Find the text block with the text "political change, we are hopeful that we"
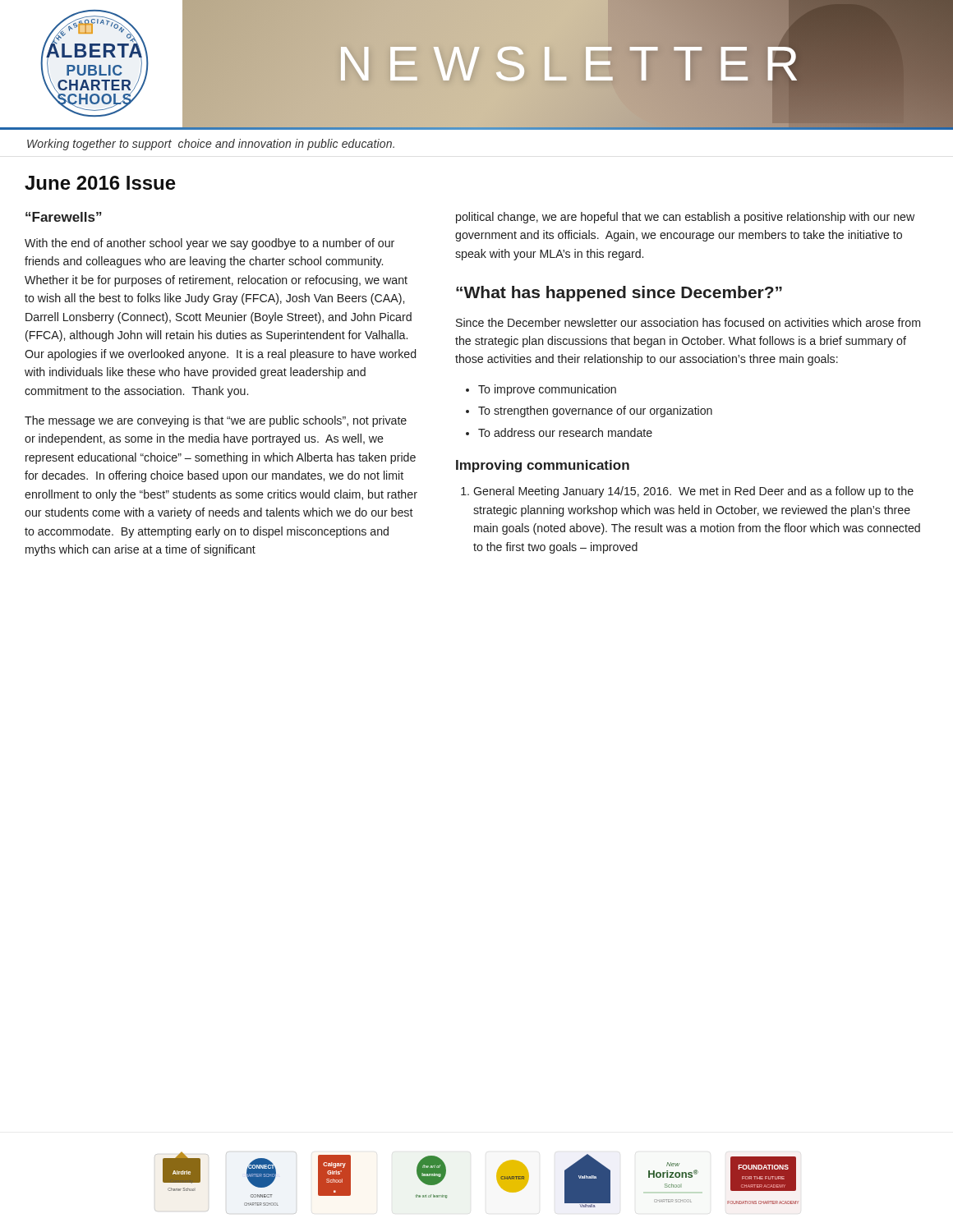Viewport: 953px width, 1232px height. click(x=685, y=235)
